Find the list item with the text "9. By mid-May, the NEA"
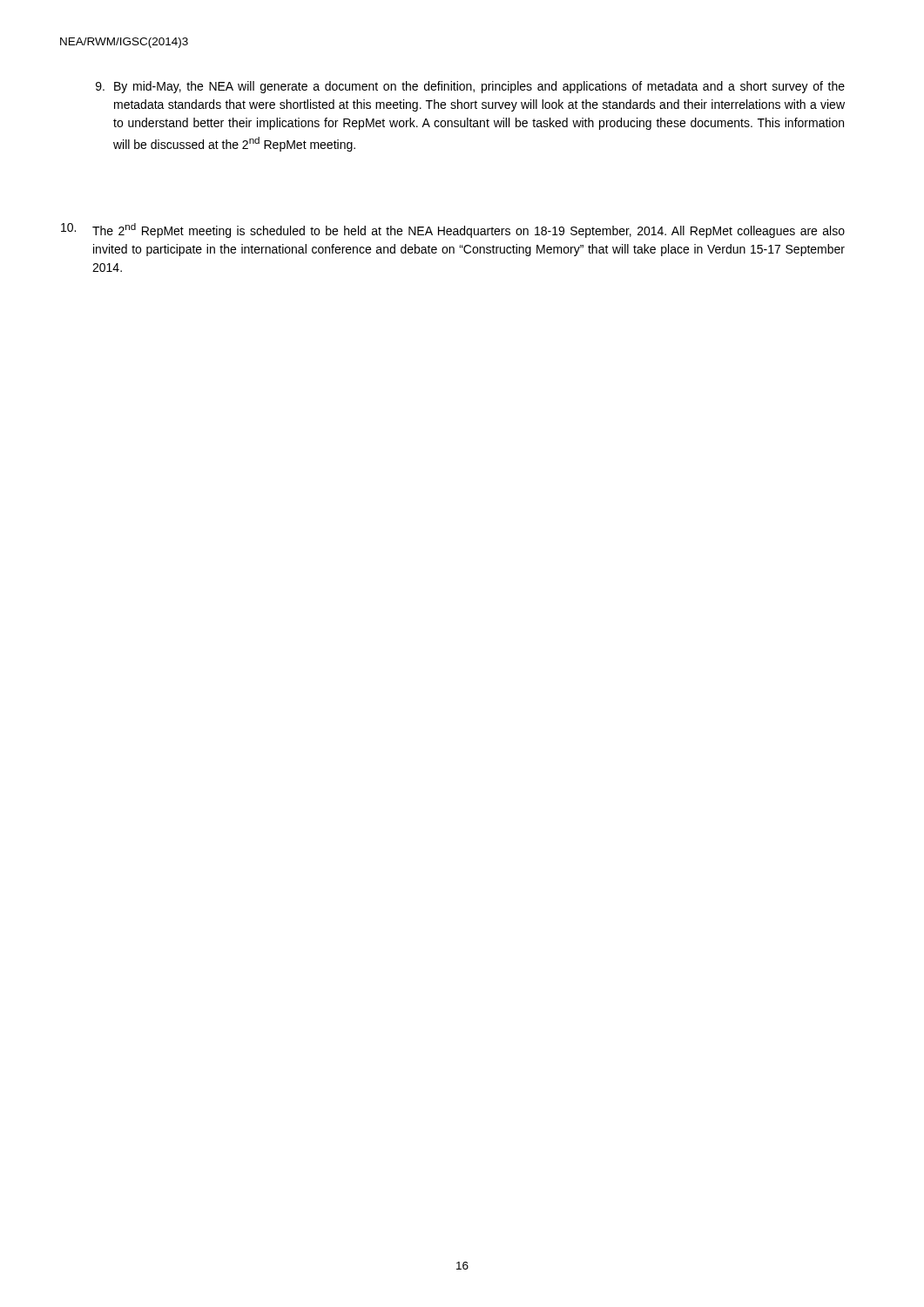The image size is (924, 1307). (x=452, y=116)
